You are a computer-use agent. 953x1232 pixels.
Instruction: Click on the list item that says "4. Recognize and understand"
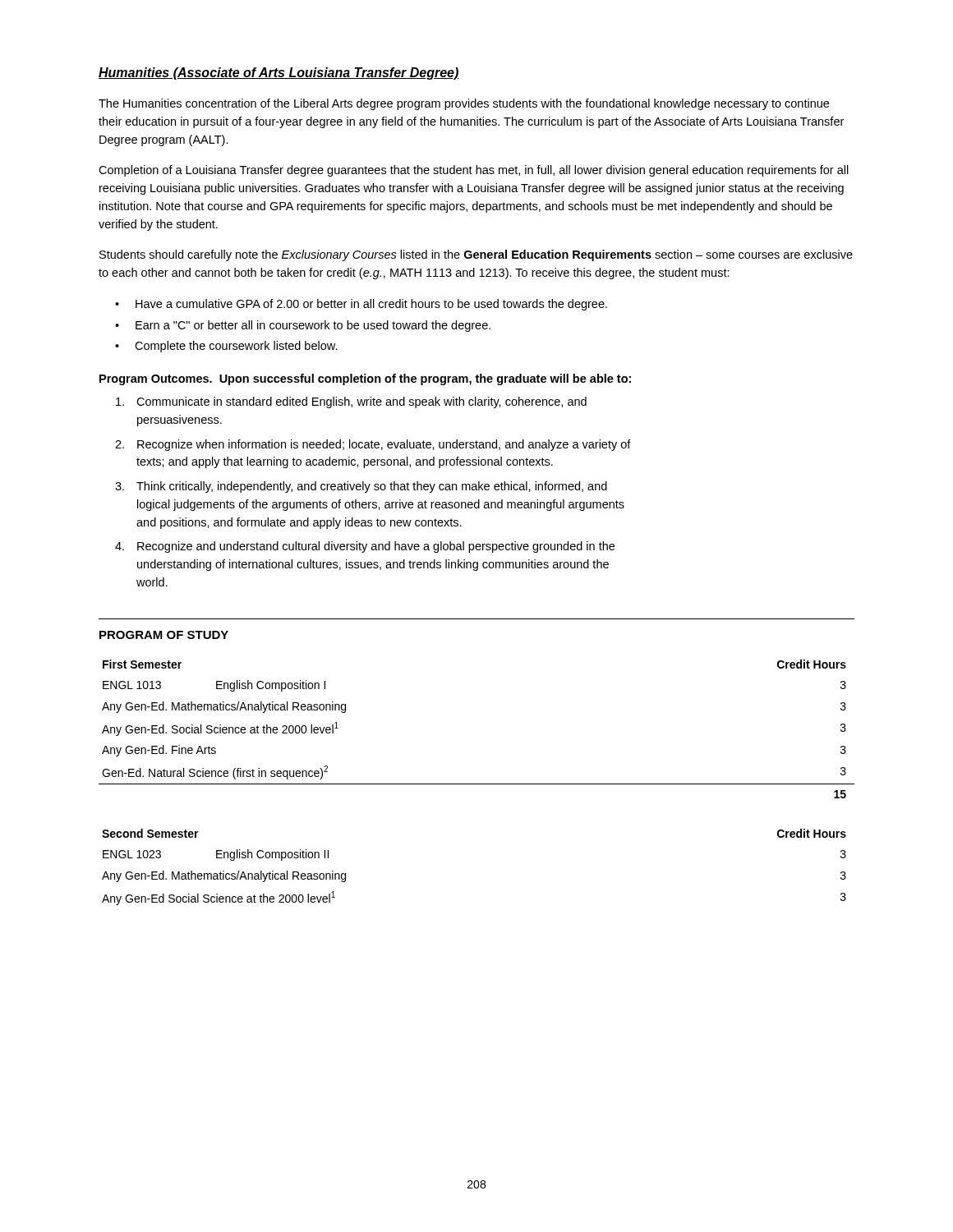365,565
